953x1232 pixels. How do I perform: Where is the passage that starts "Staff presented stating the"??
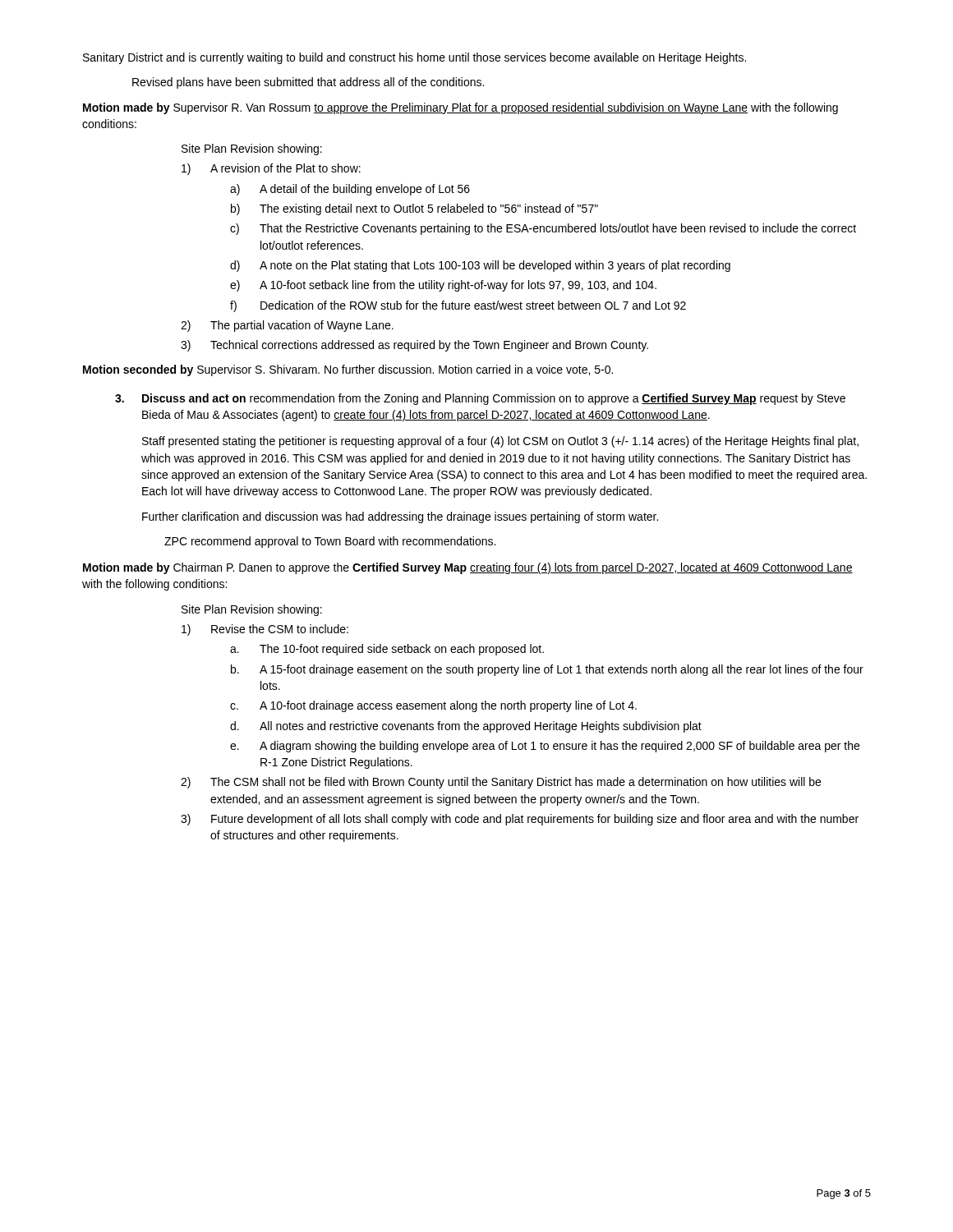(504, 466)
